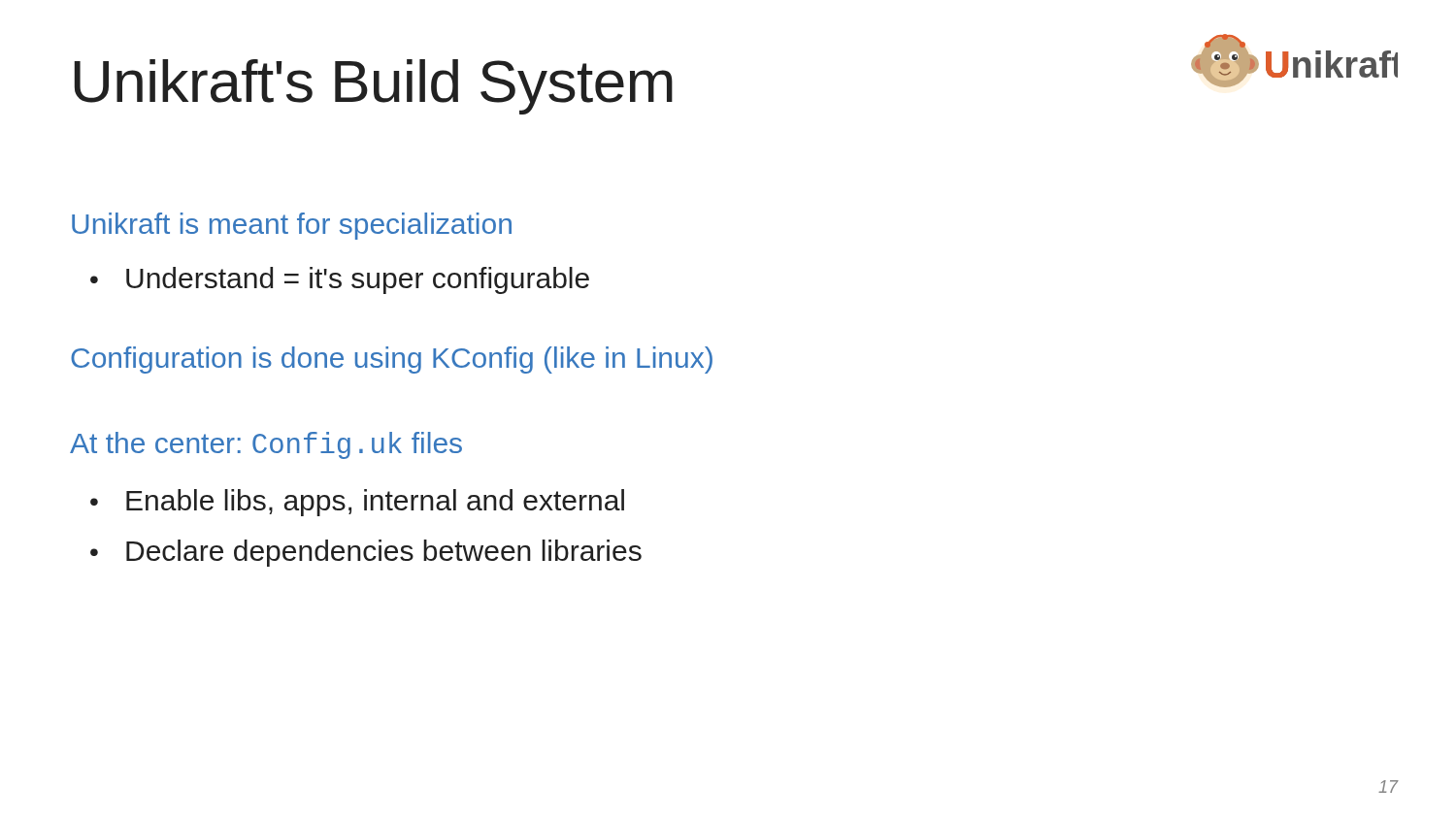Viewport: 1456px width, 819px height.
Task: Locate the text block starting "Configuration is done"
Action: coord(392,358)
